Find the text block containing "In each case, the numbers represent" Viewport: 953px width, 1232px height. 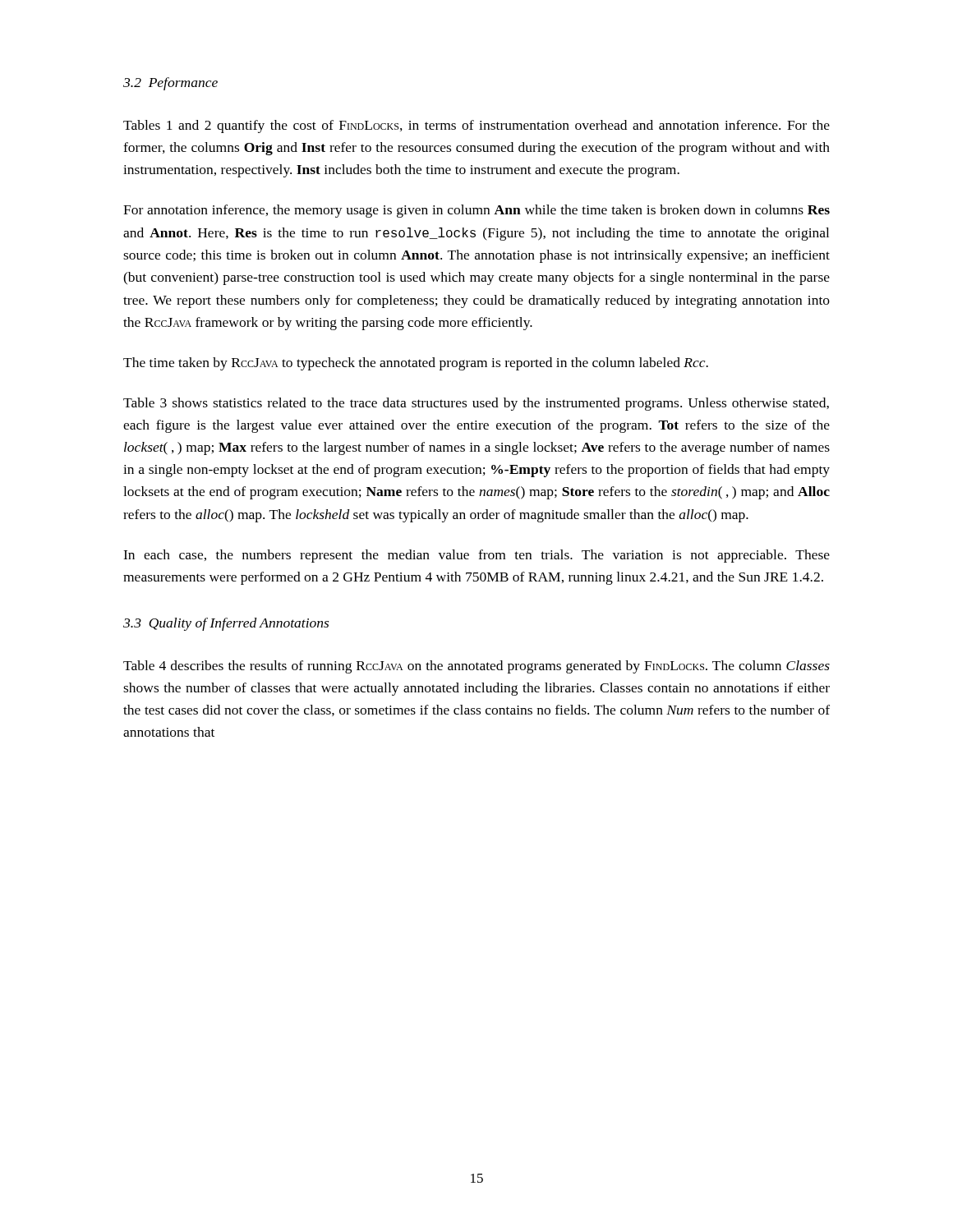point(476,565)
